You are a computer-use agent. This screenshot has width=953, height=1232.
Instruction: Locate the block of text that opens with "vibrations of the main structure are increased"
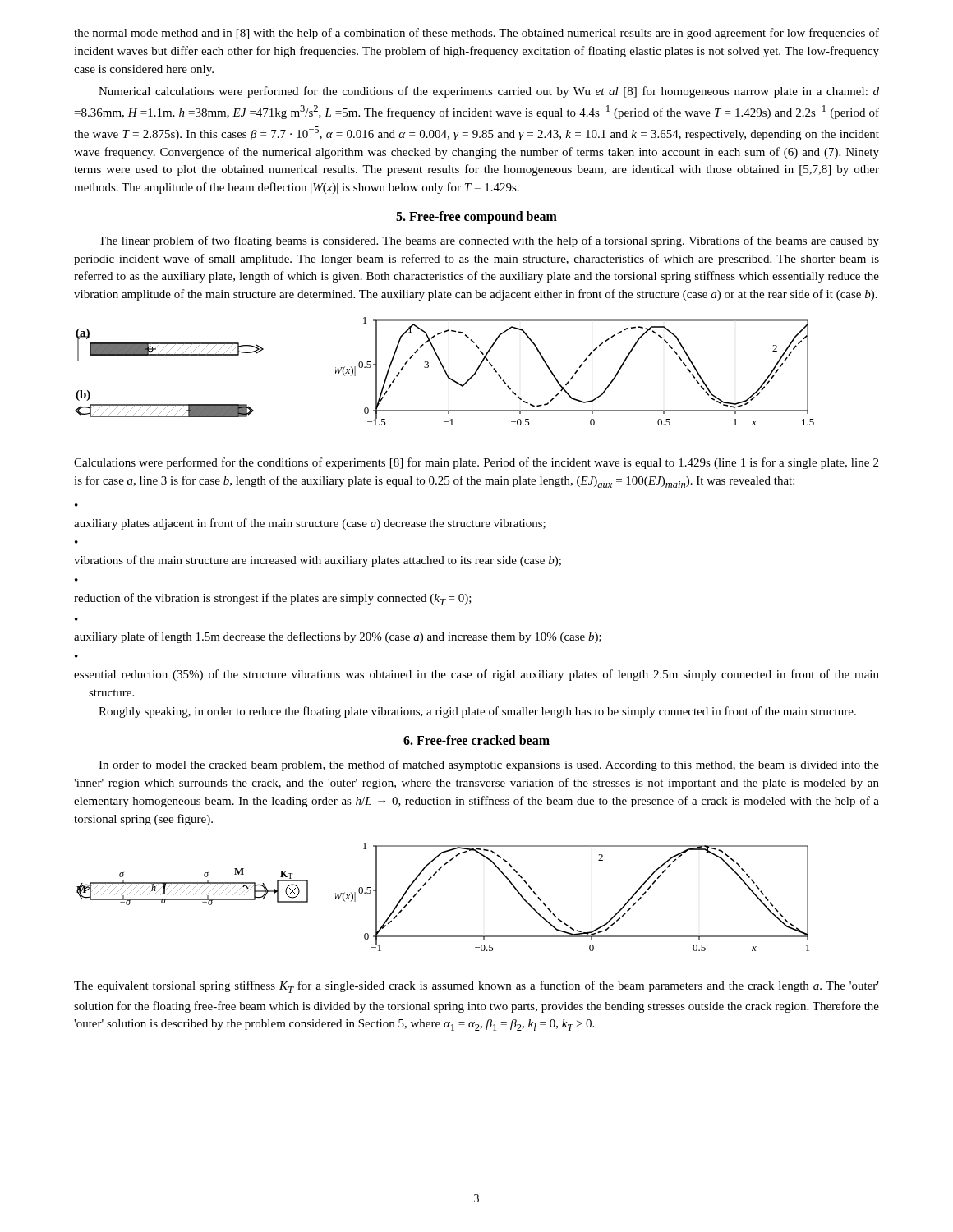476,561
